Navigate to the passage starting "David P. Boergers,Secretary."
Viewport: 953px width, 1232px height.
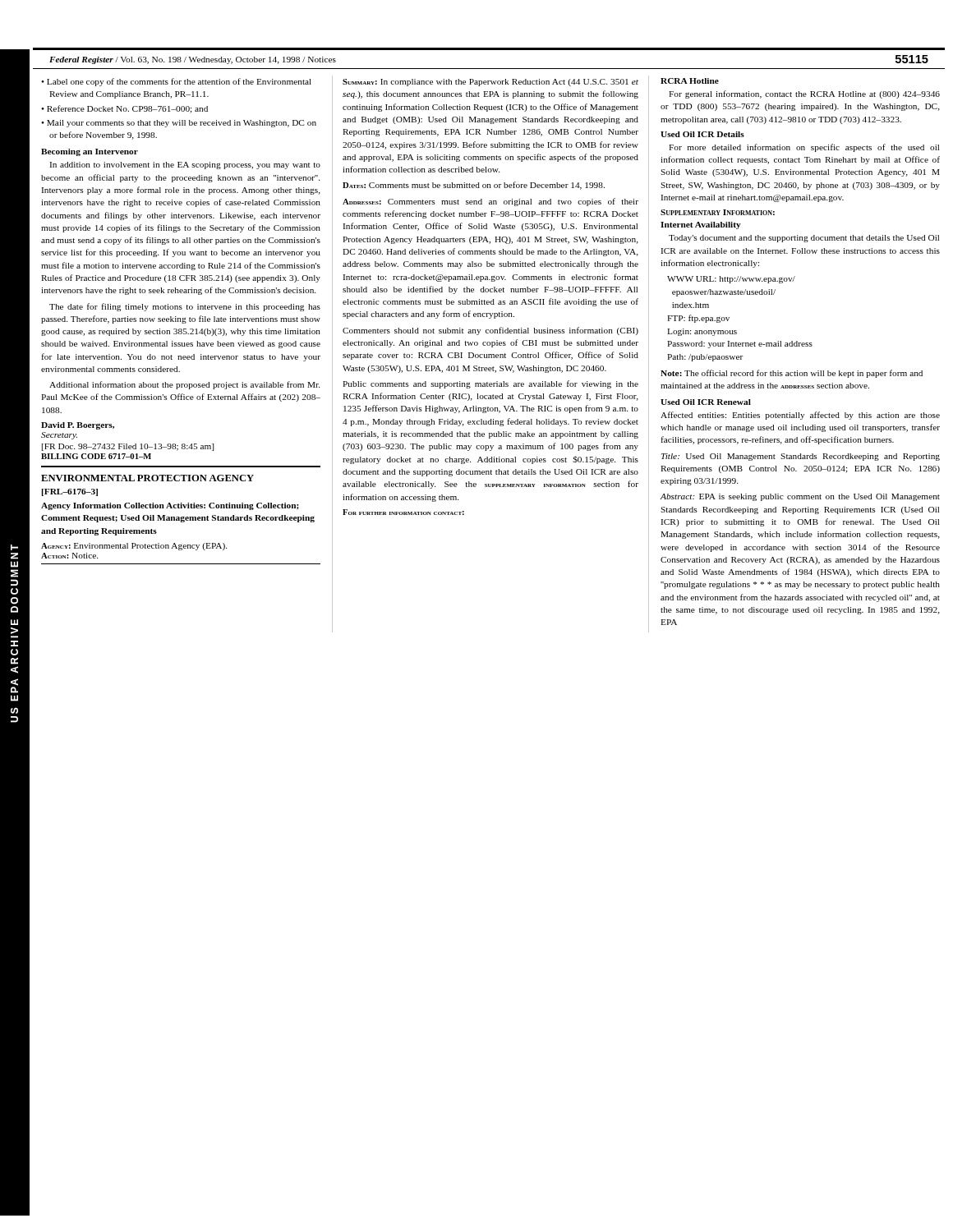pyautogui.click(x=78, y=430)
